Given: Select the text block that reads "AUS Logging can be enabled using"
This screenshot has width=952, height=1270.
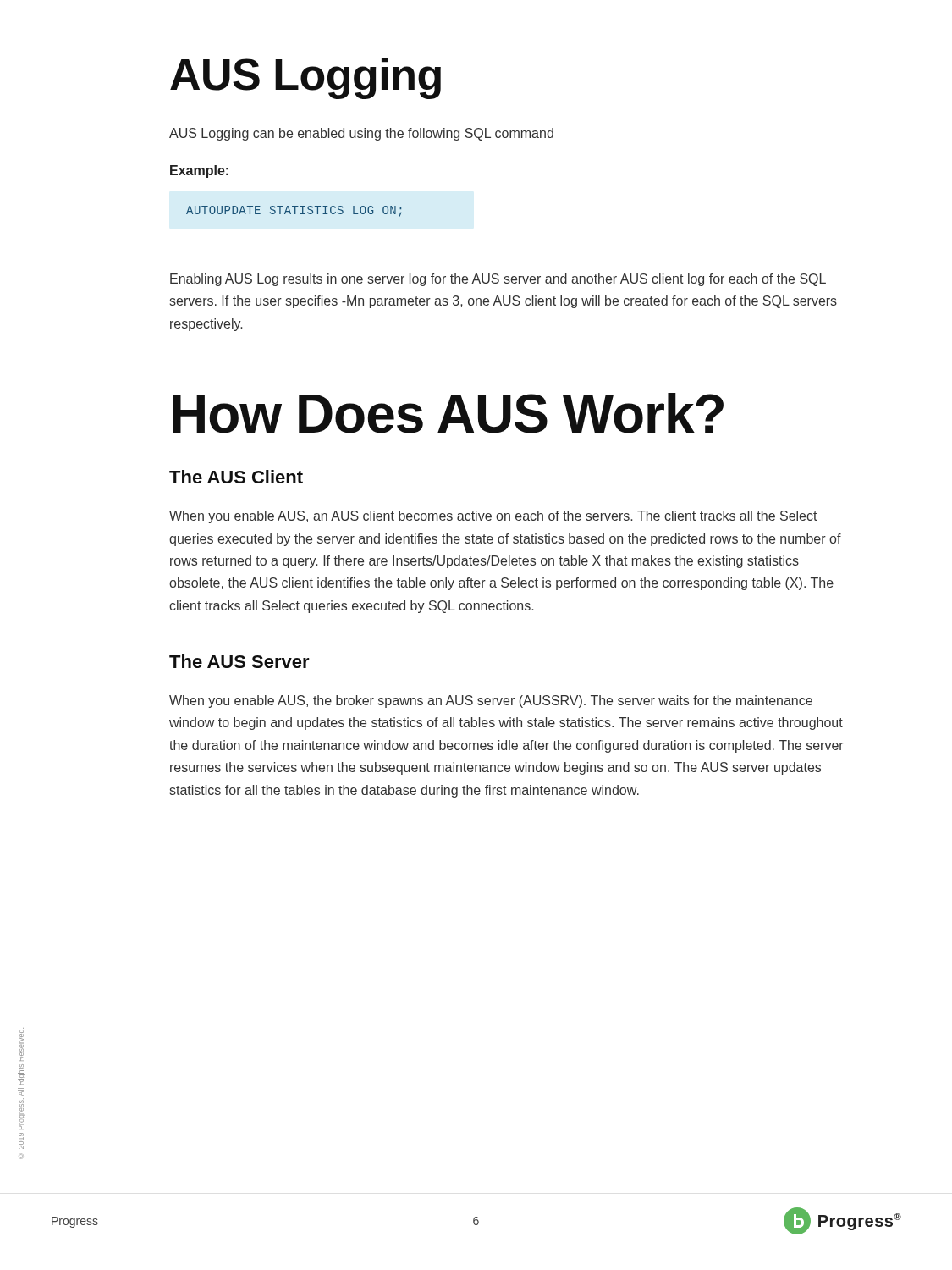Looking at the screenshot, I should click(362, 134).
